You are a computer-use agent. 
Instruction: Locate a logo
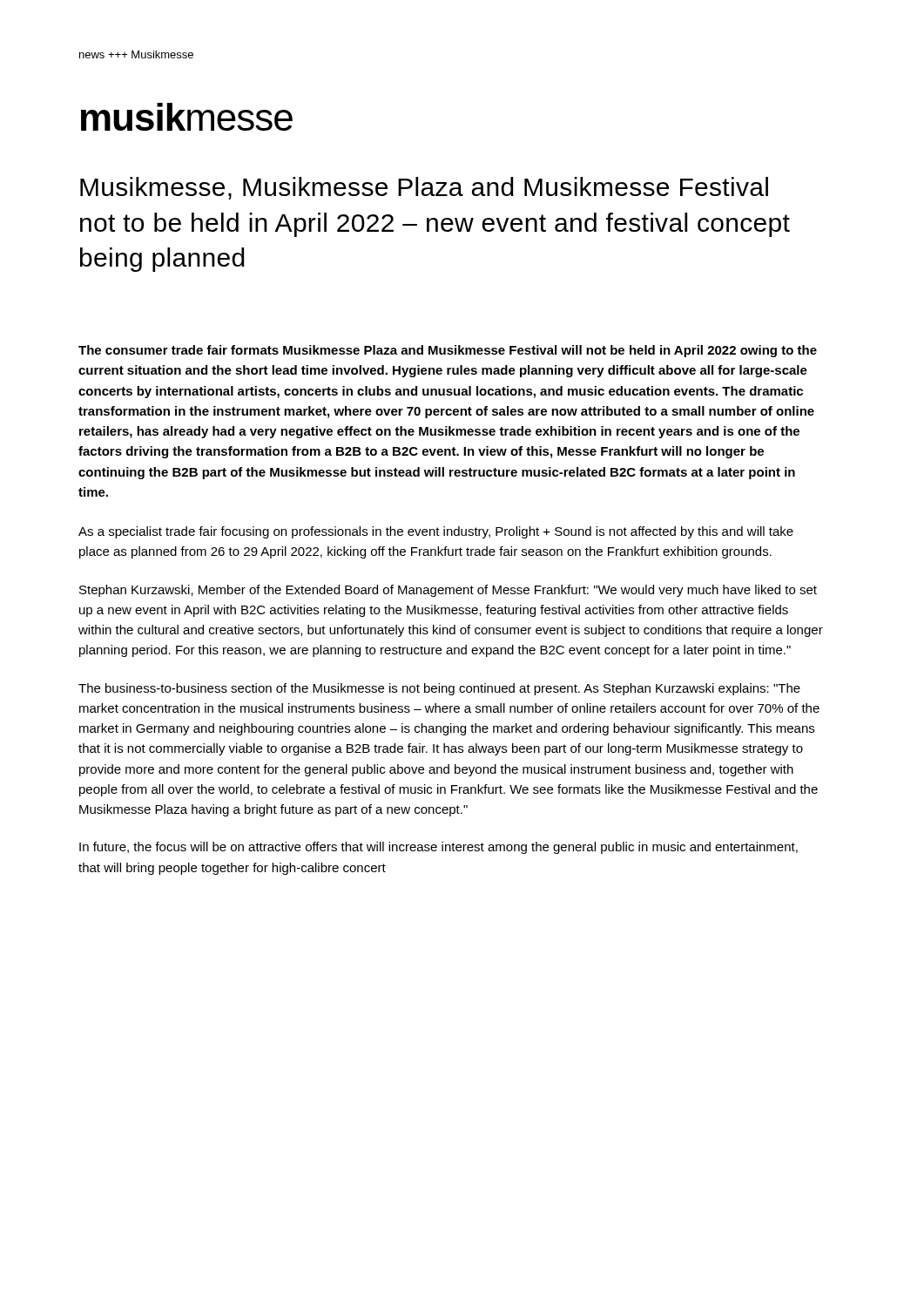186,118
